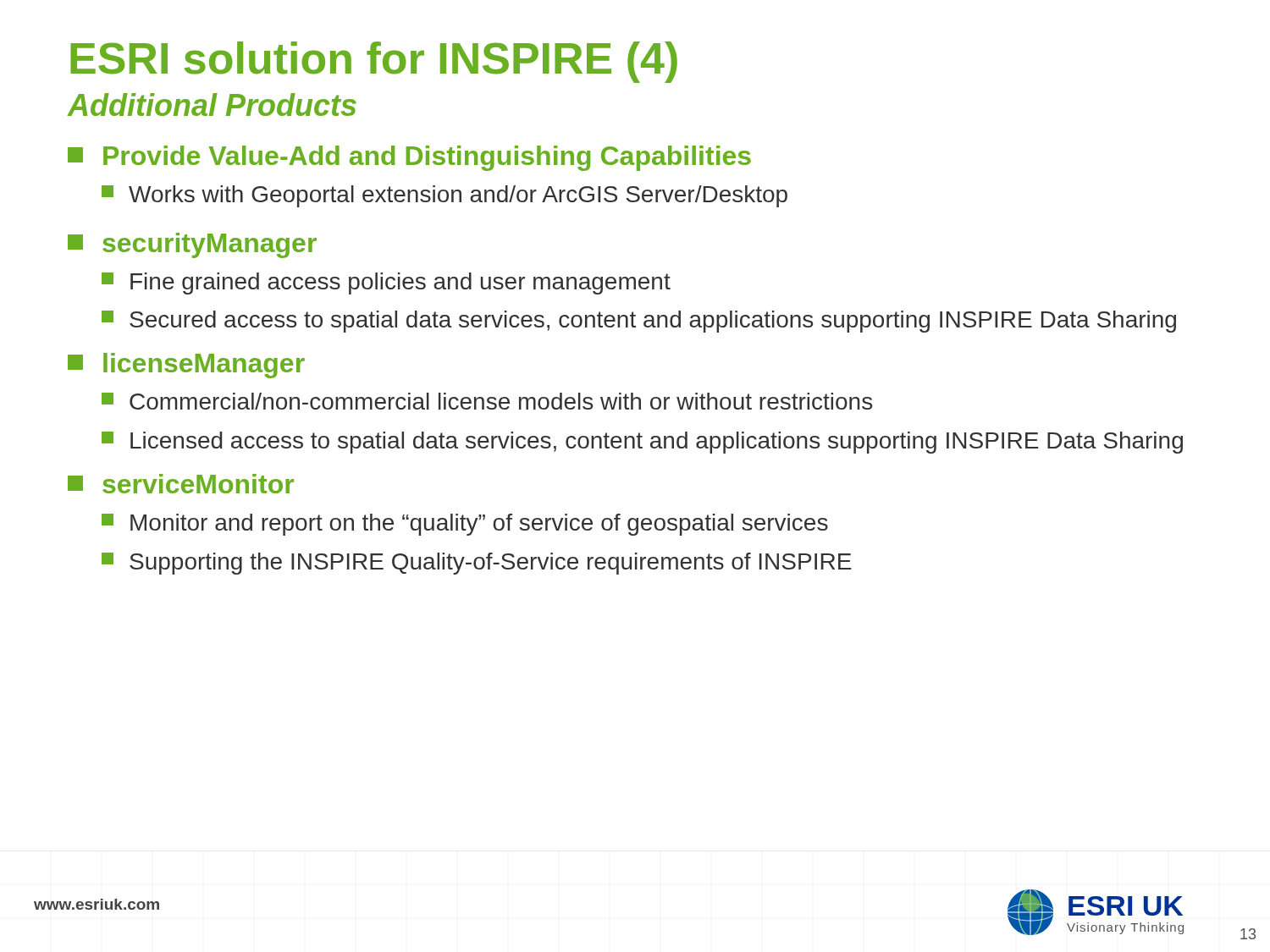Screen dimensions: 952x1270
Task: Select the title that reads "ESRI solution for INSPIRE (4)"
Action: 635,59
